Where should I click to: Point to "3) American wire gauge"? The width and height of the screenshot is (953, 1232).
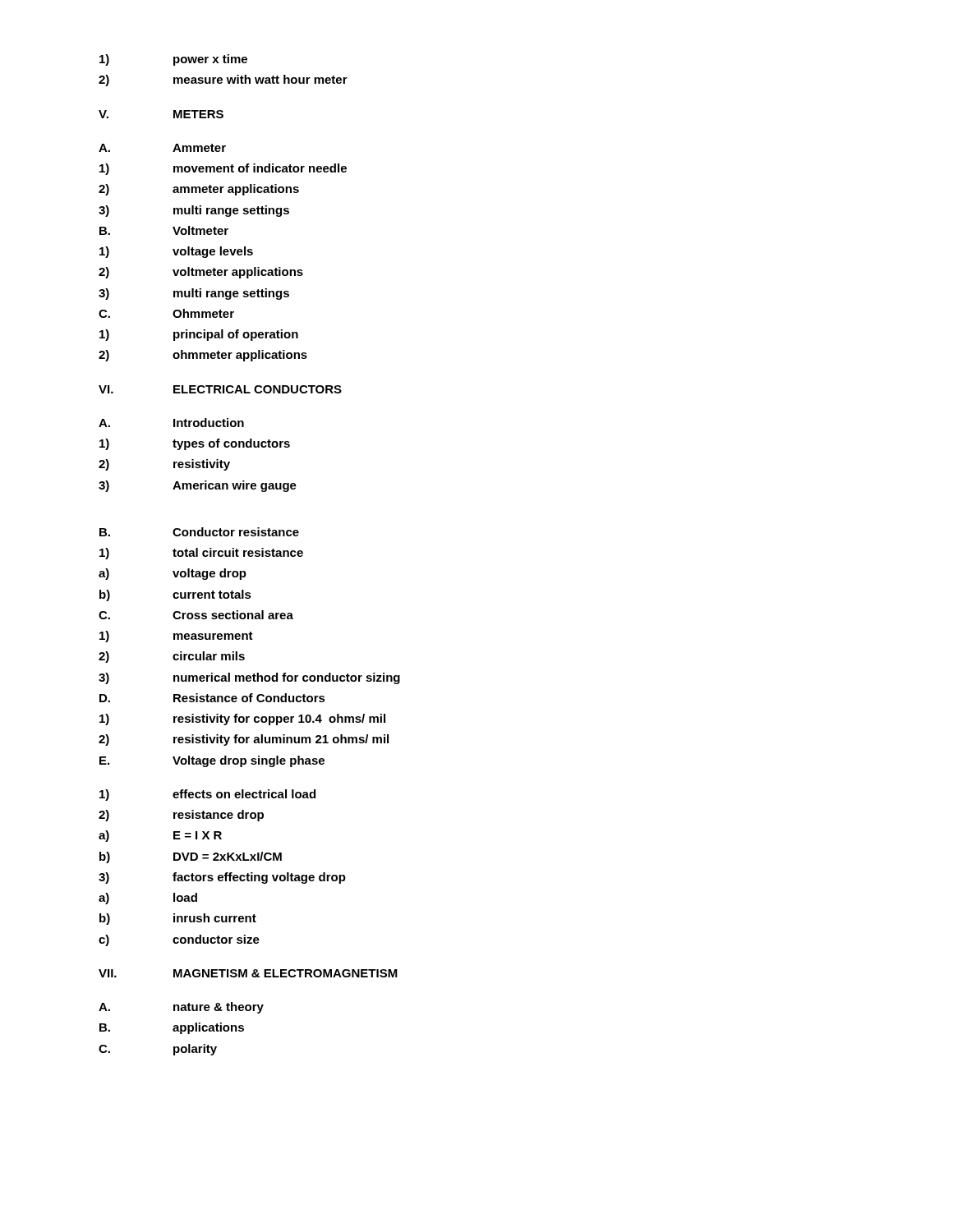[x=198, y=485]
